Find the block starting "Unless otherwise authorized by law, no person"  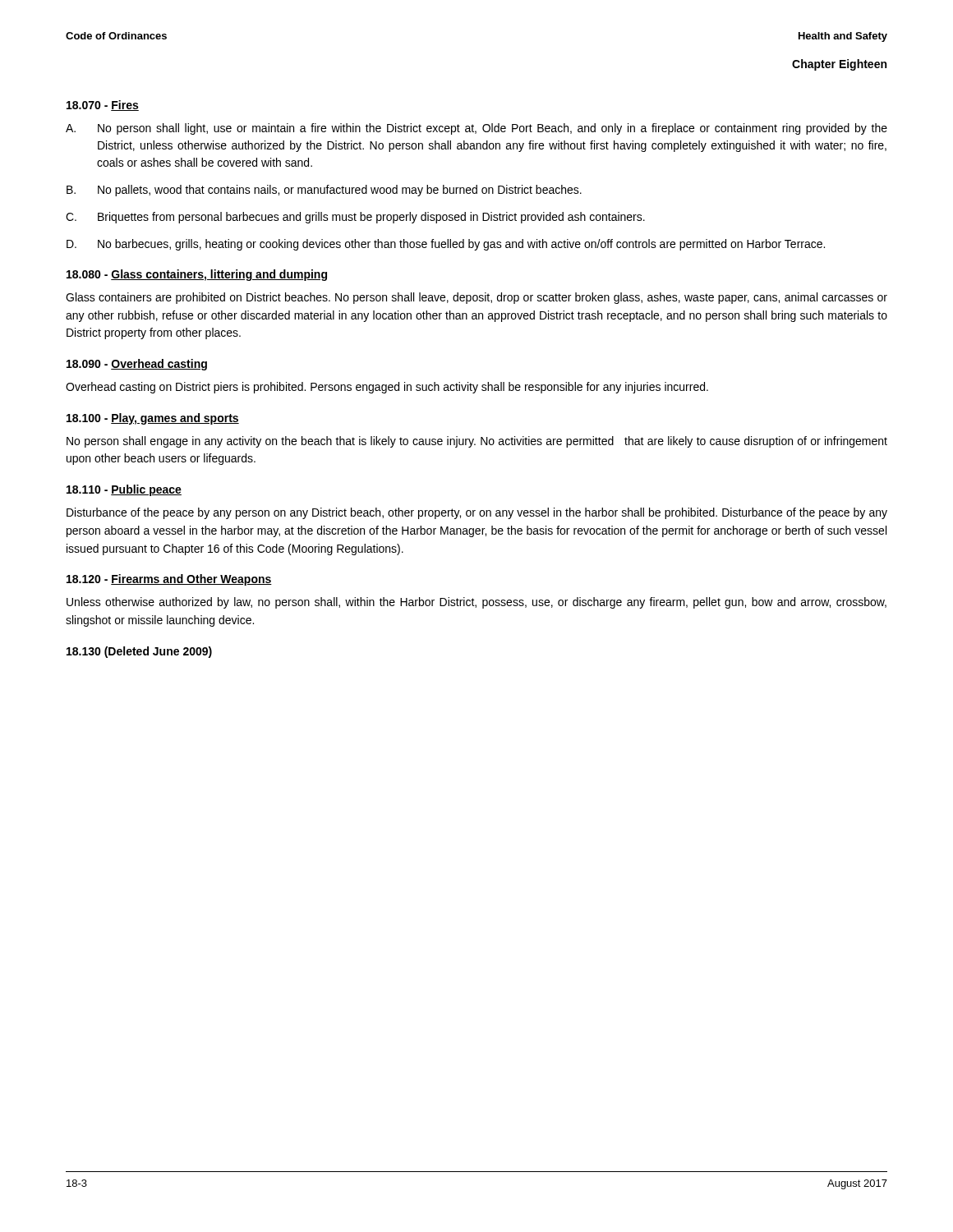point(476,611)
